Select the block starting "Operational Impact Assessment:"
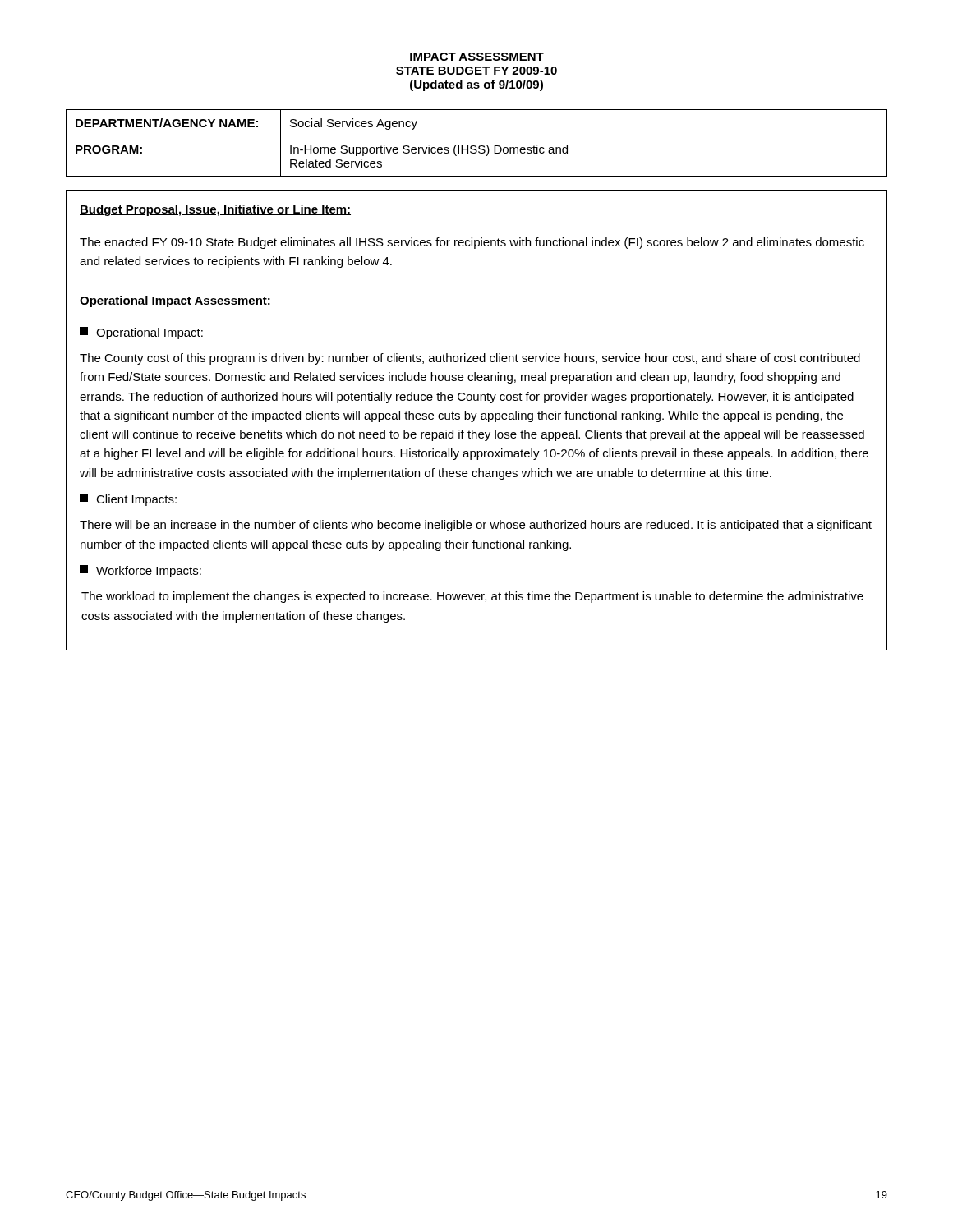Viewport: 953px width, 1232px height. (175, 300)
